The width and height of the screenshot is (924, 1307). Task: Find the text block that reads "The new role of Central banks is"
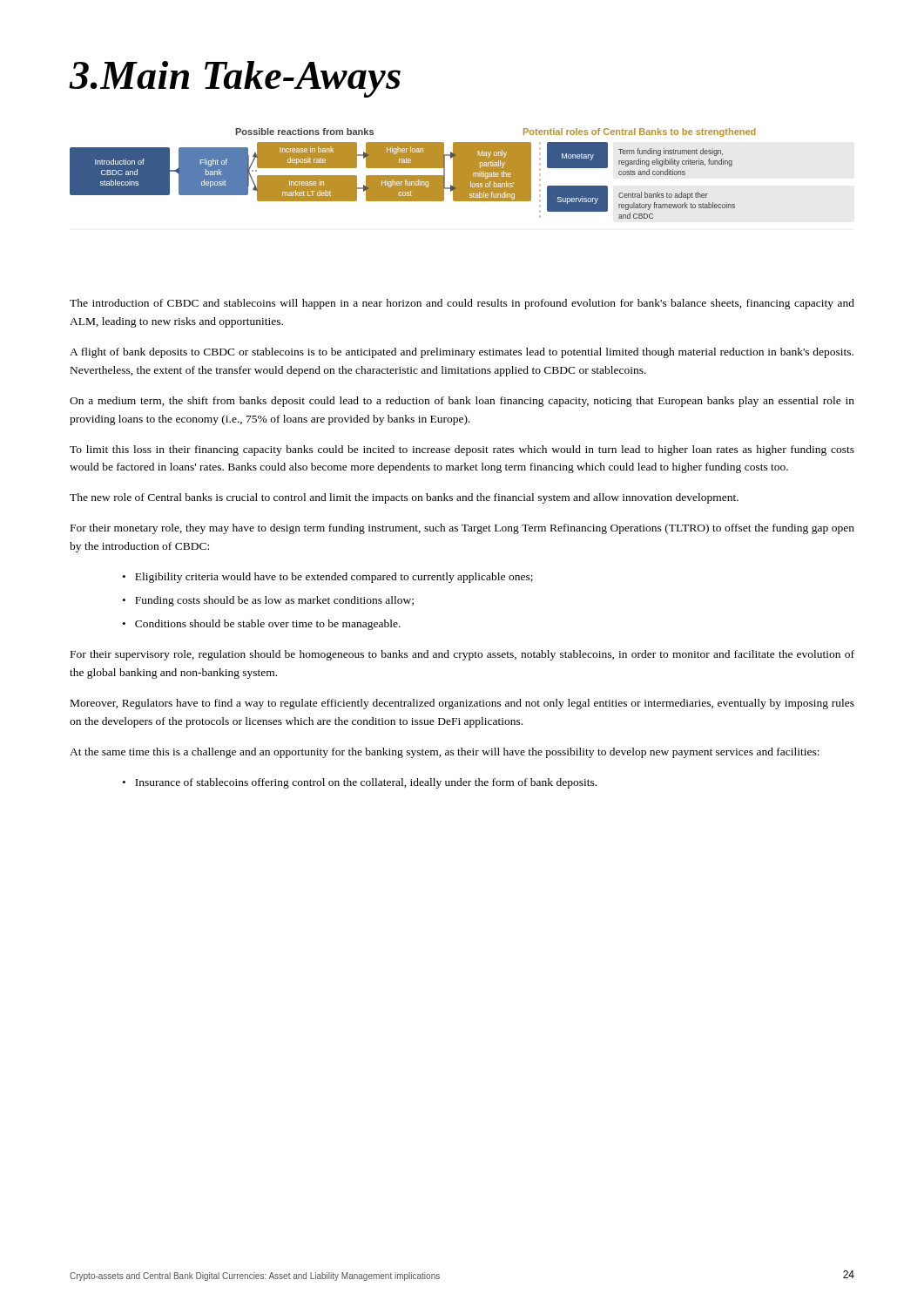(x=404, y=497)
